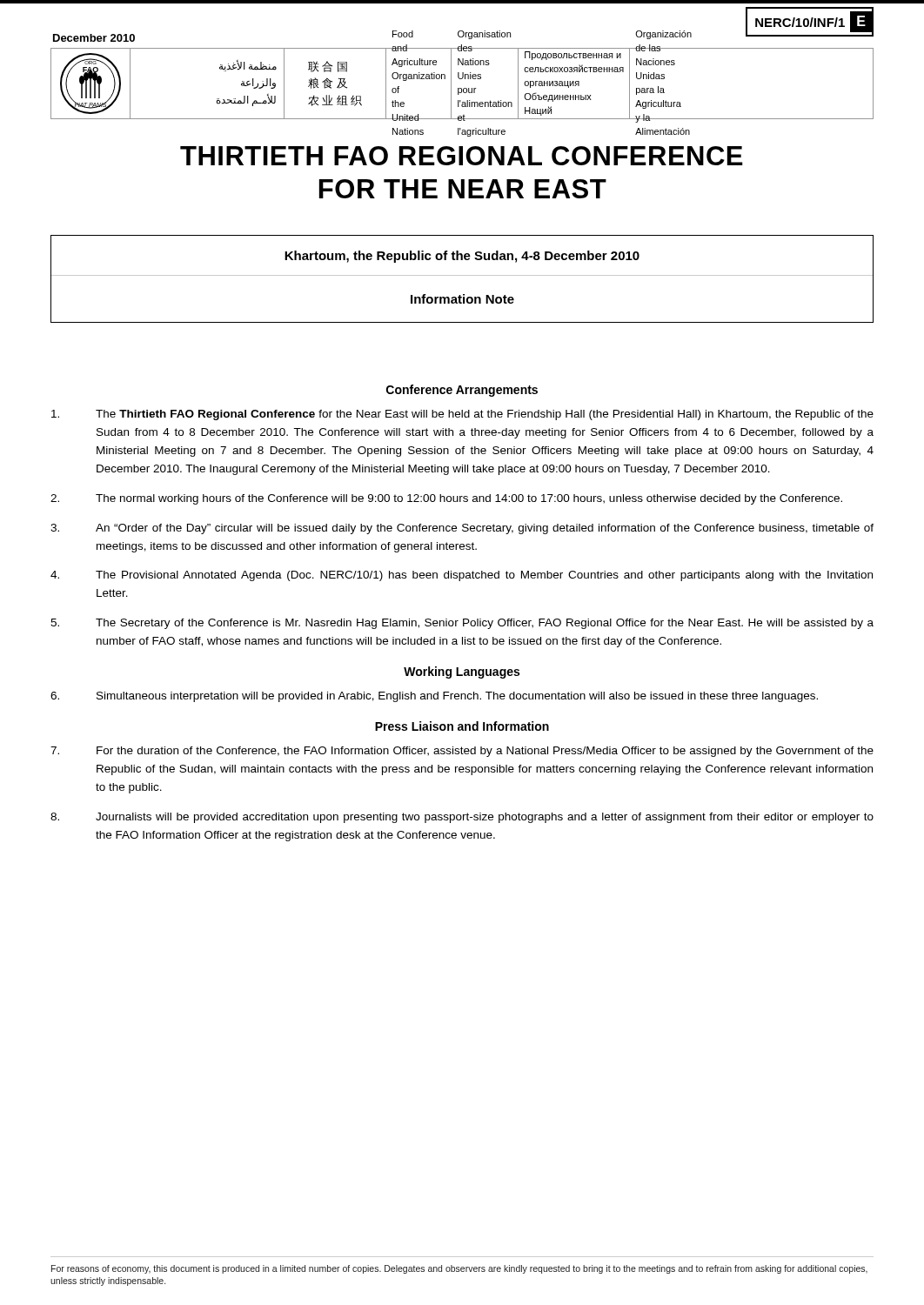
Task: Locate the section header with the text "Working Languages"
Action: click(462, 672)
